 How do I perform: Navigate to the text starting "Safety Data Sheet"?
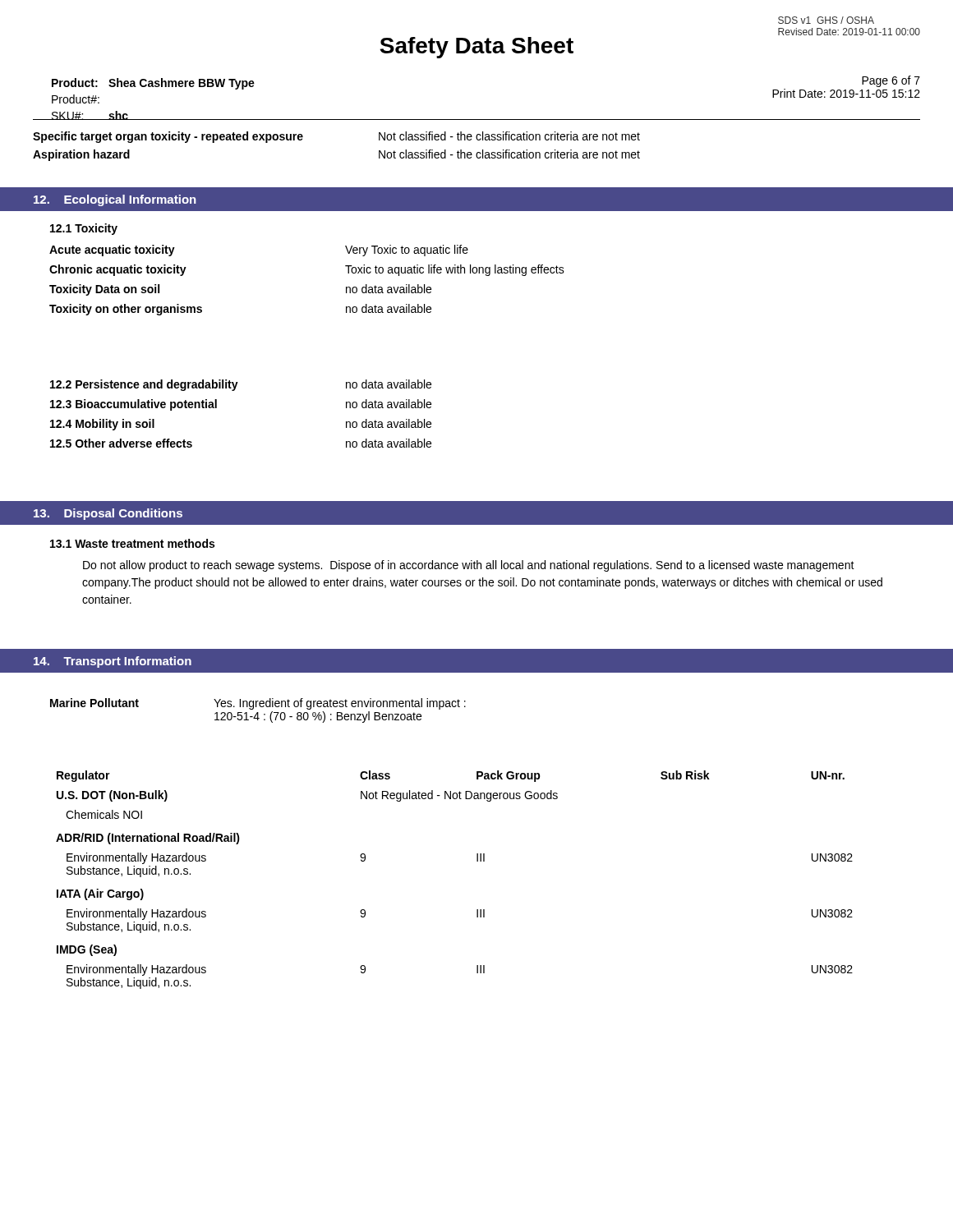point(476,46)
